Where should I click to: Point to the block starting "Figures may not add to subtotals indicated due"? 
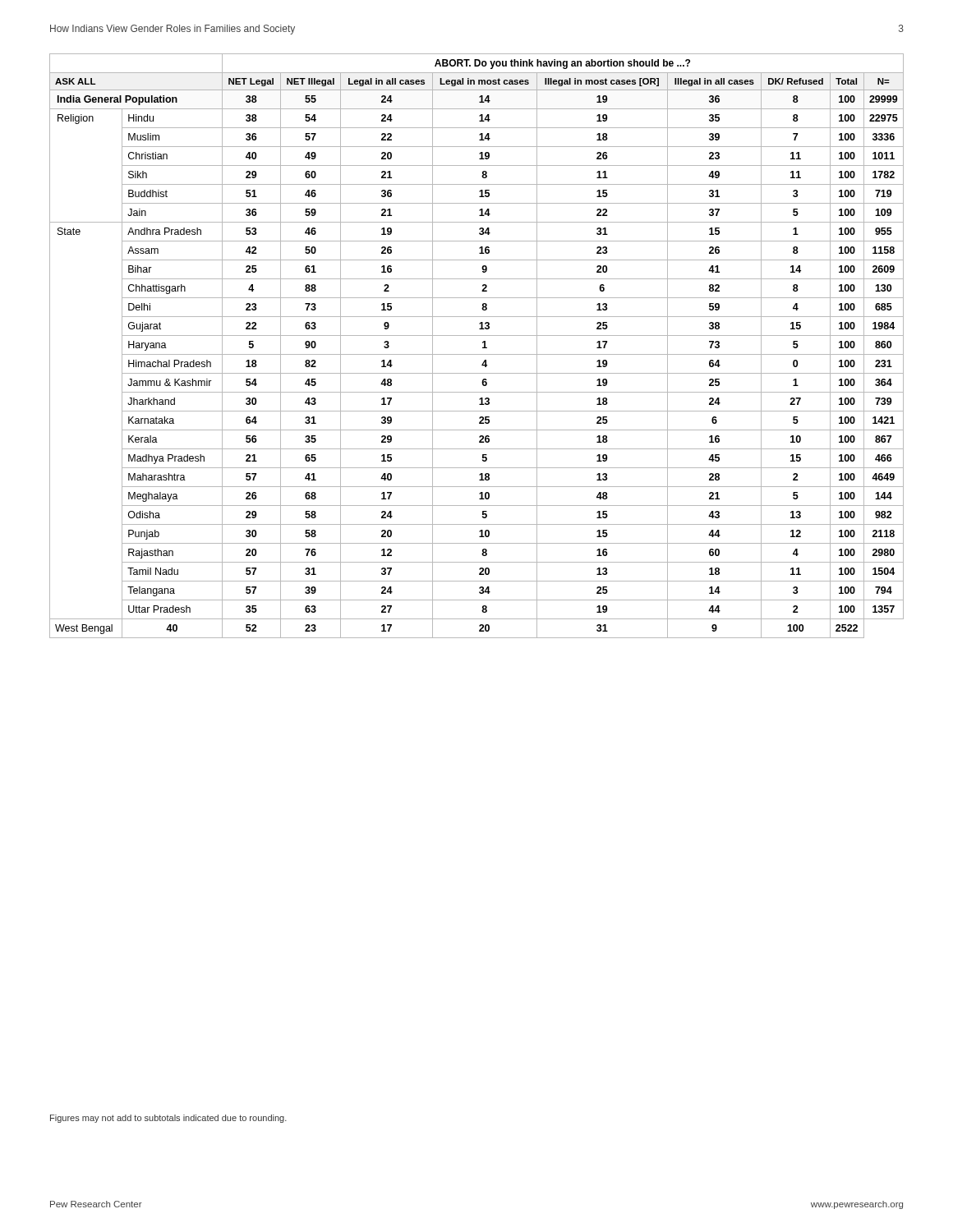click(168, 1118)
